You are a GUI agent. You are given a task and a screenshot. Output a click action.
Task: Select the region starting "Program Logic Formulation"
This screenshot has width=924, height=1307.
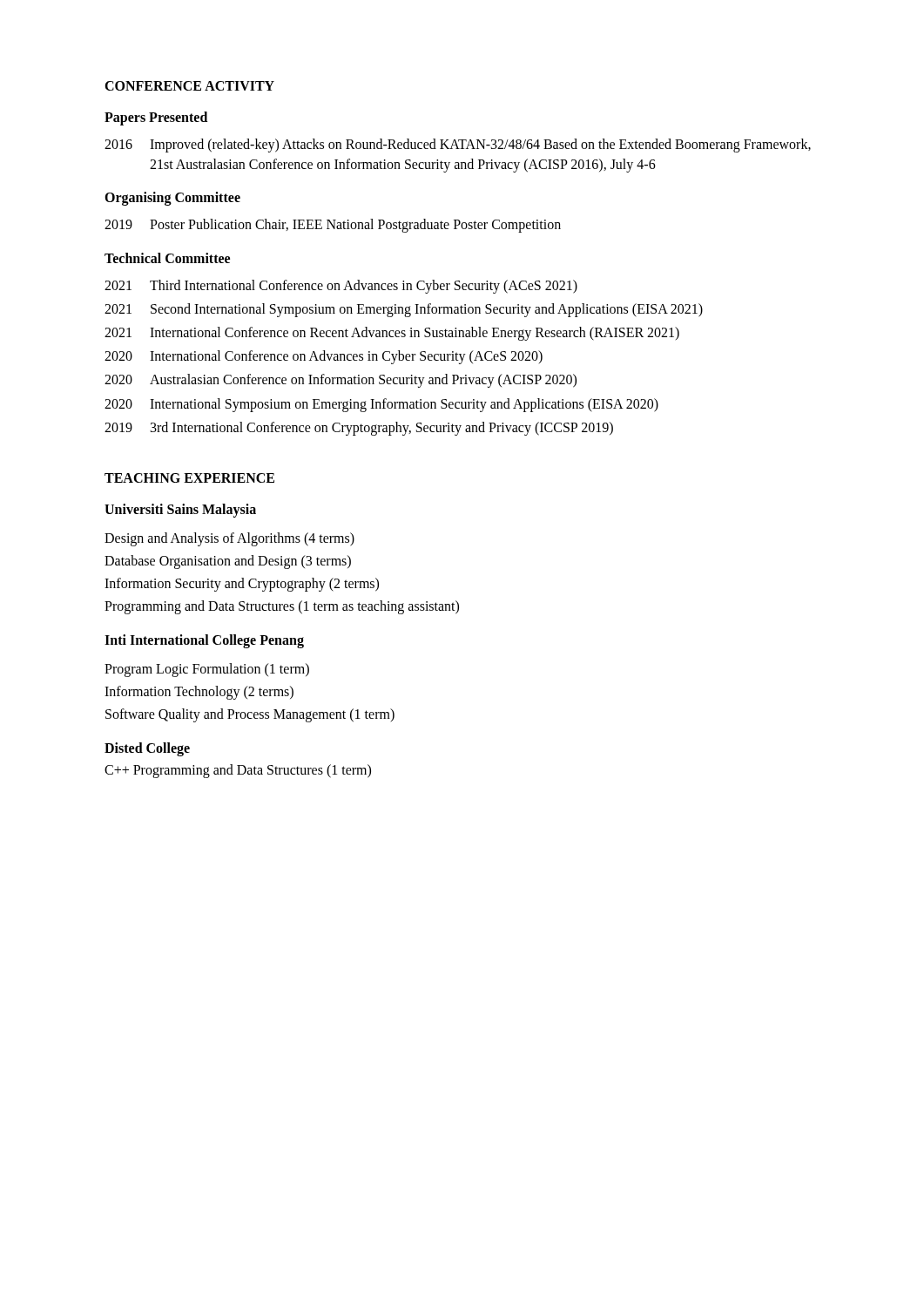pos(207,670)
